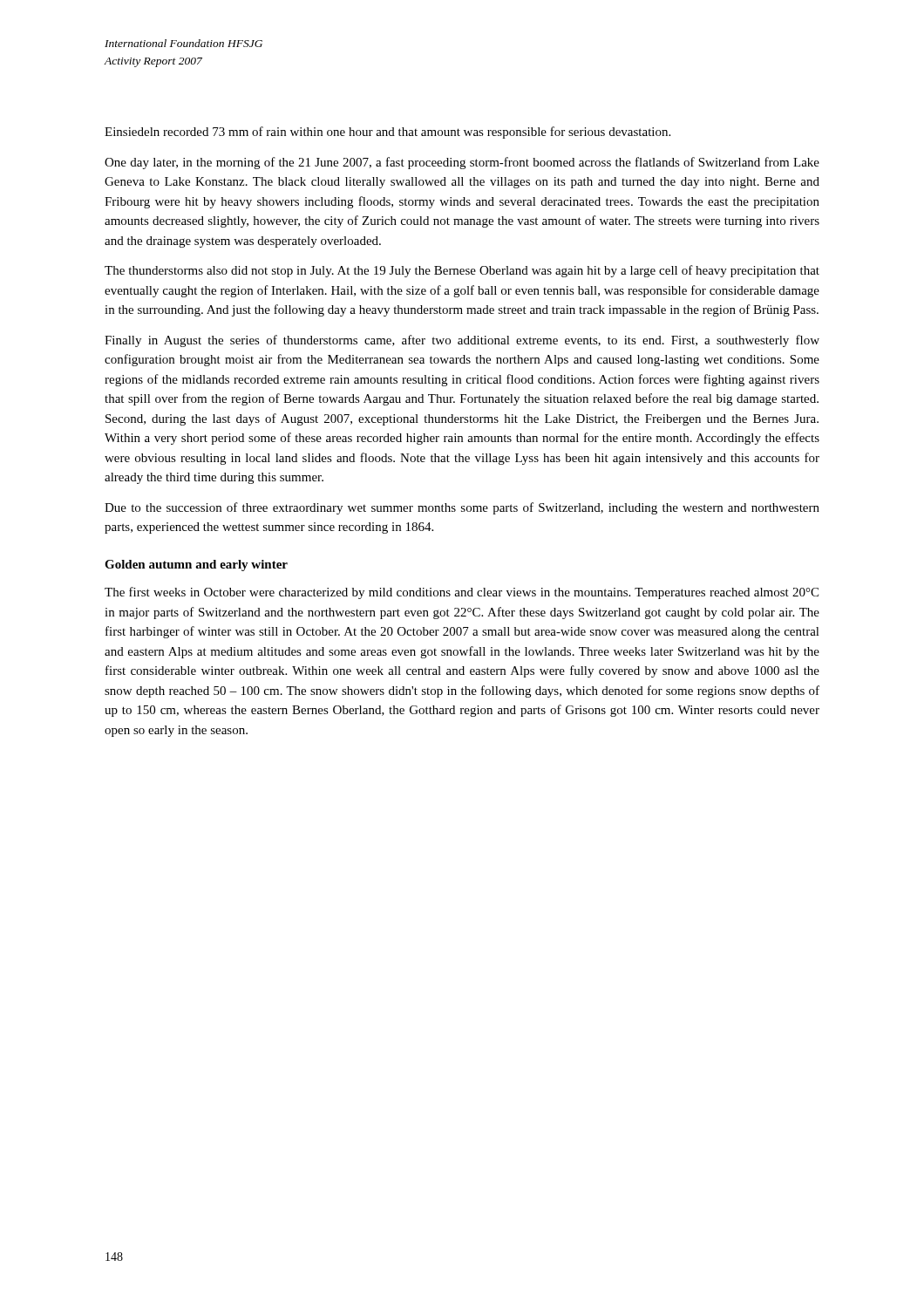Click on the passage starting "The thunderstorms also did not stop in July."
The image size is (924, 1308).
pos(462,290)
